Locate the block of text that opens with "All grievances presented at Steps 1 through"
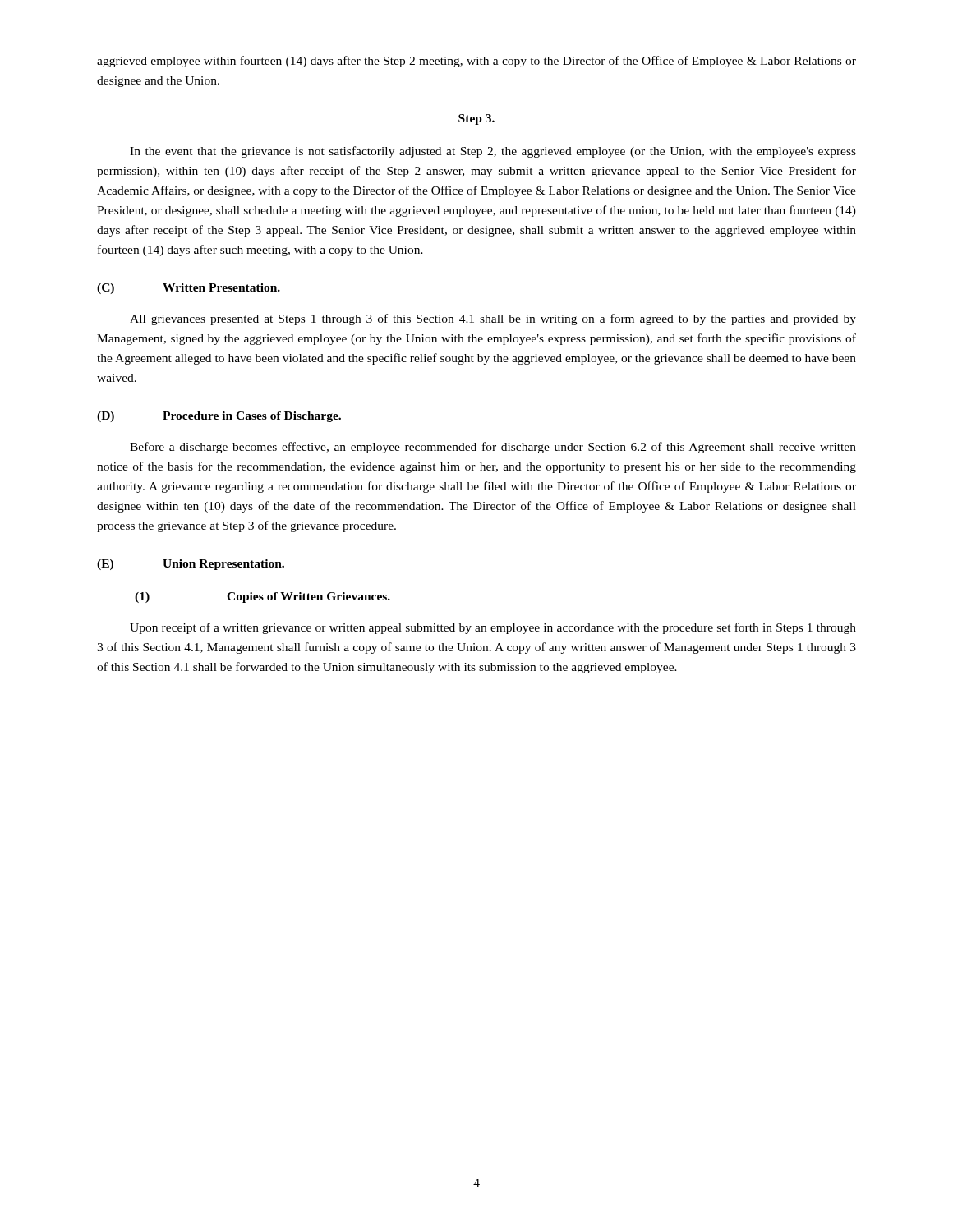Screen dimensions: 1232x953 click(x=476, y=348)
